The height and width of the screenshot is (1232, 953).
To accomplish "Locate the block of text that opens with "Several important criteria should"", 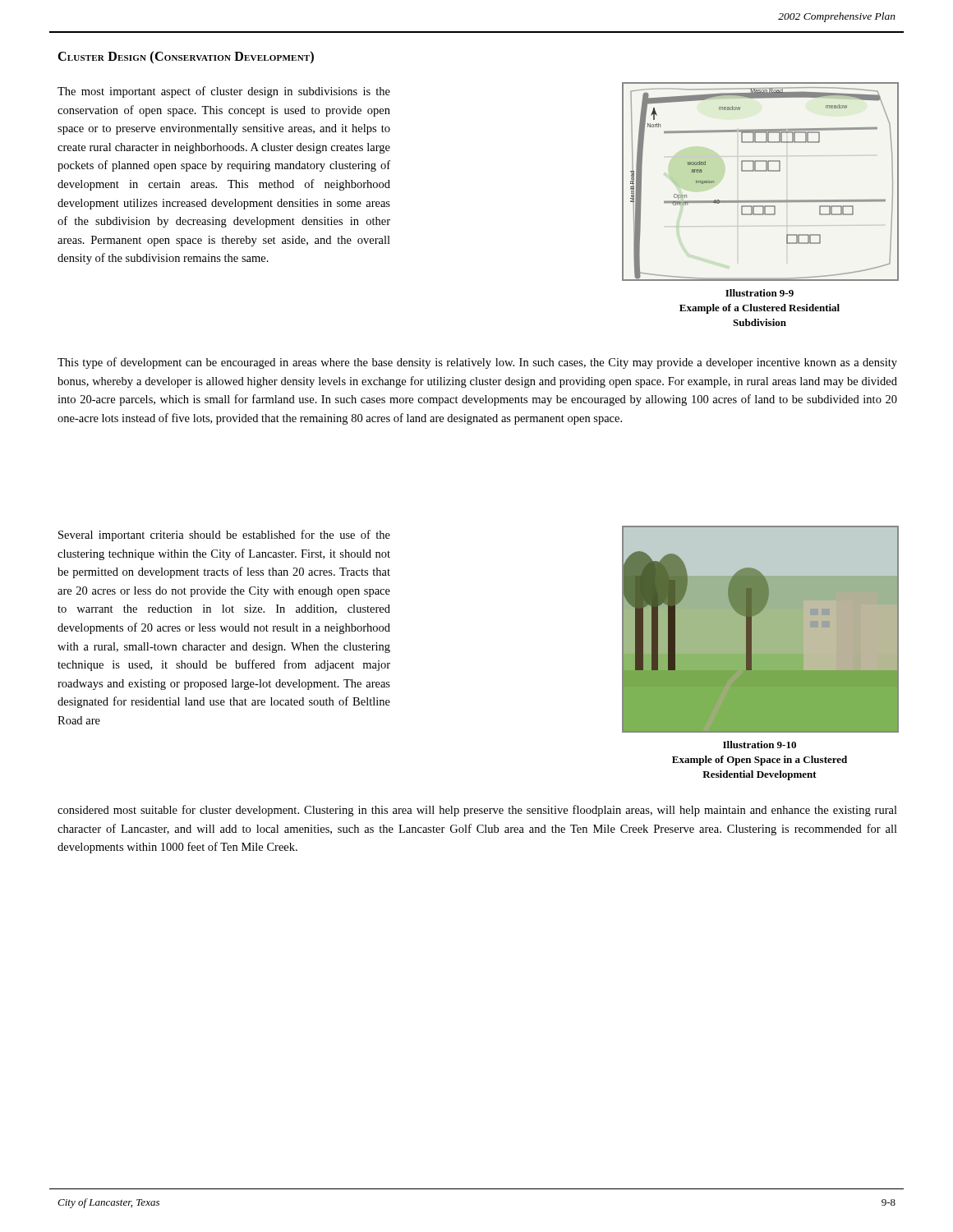I will point(224,628).
